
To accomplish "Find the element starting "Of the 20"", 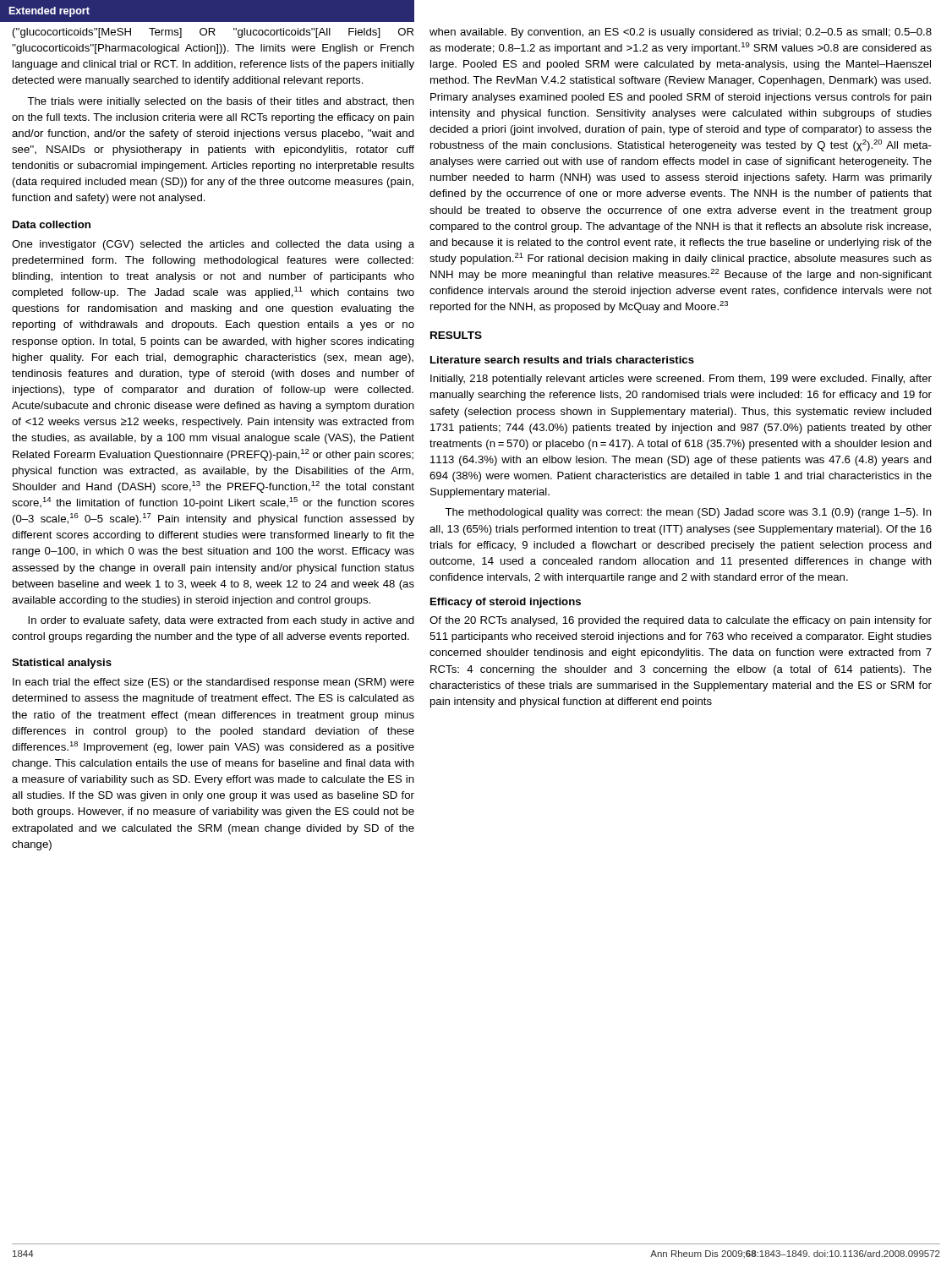I will pos(681,661).
